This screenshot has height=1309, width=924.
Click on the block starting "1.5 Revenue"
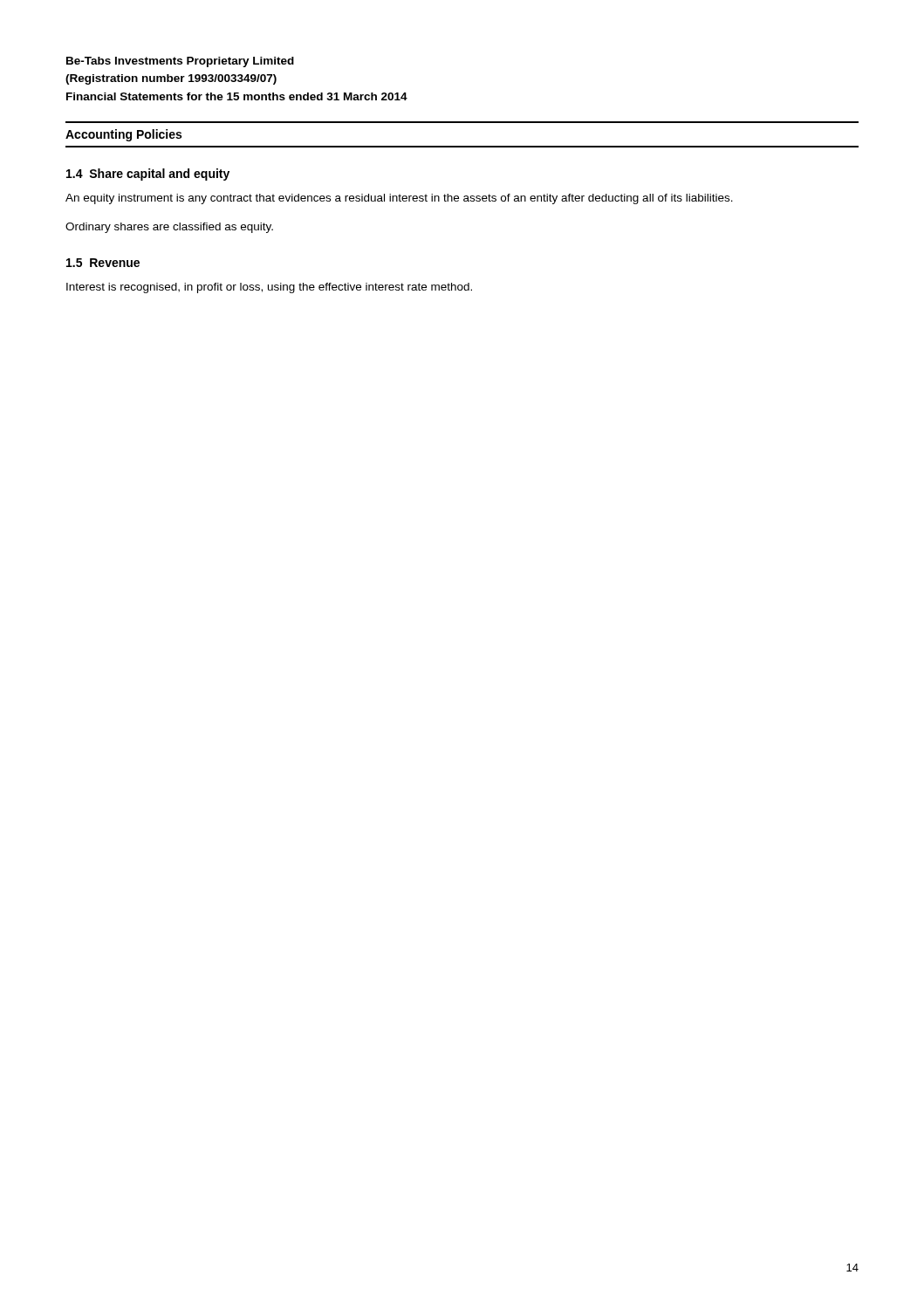[103, 262]
